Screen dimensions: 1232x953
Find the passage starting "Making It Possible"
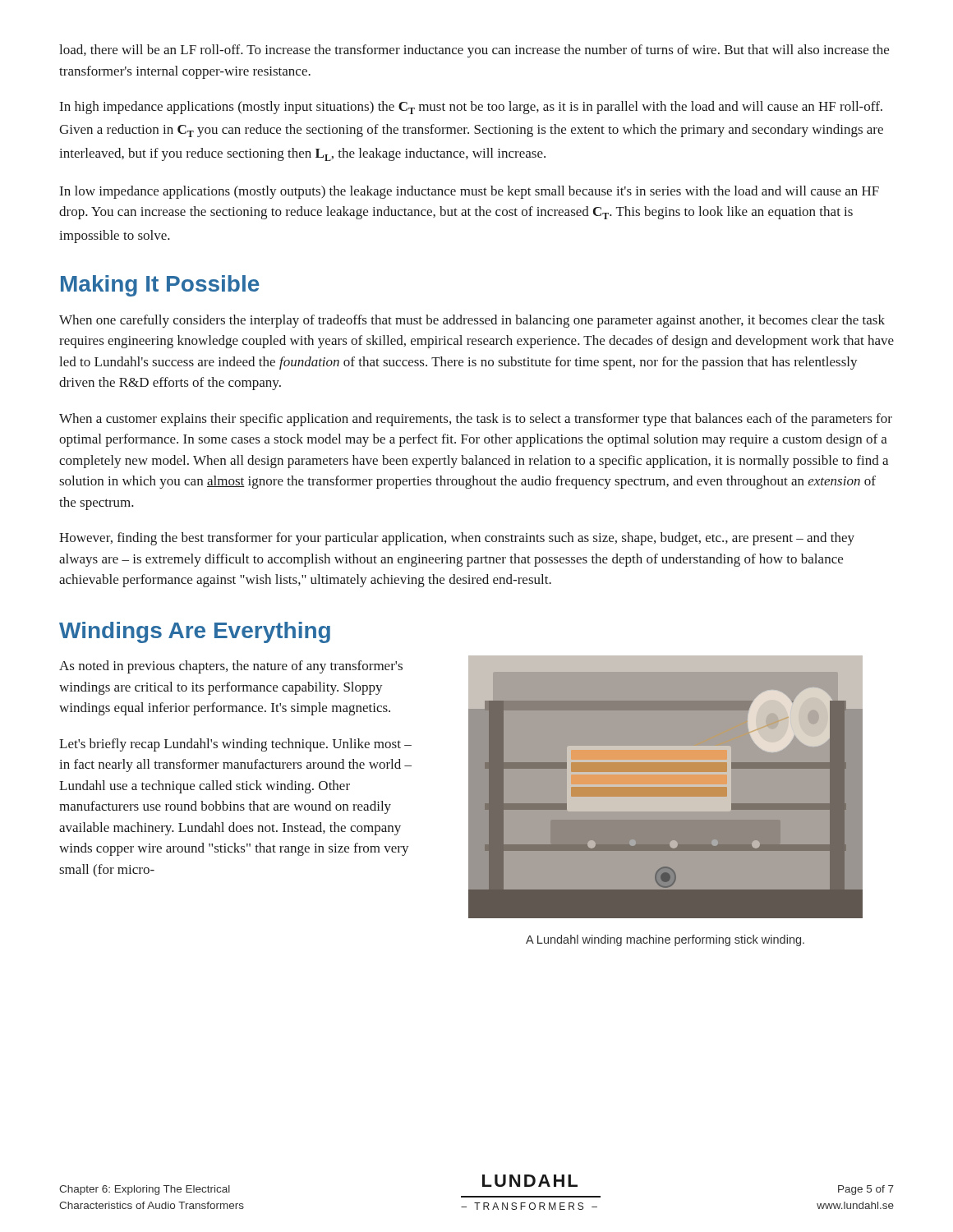point(160,284)
